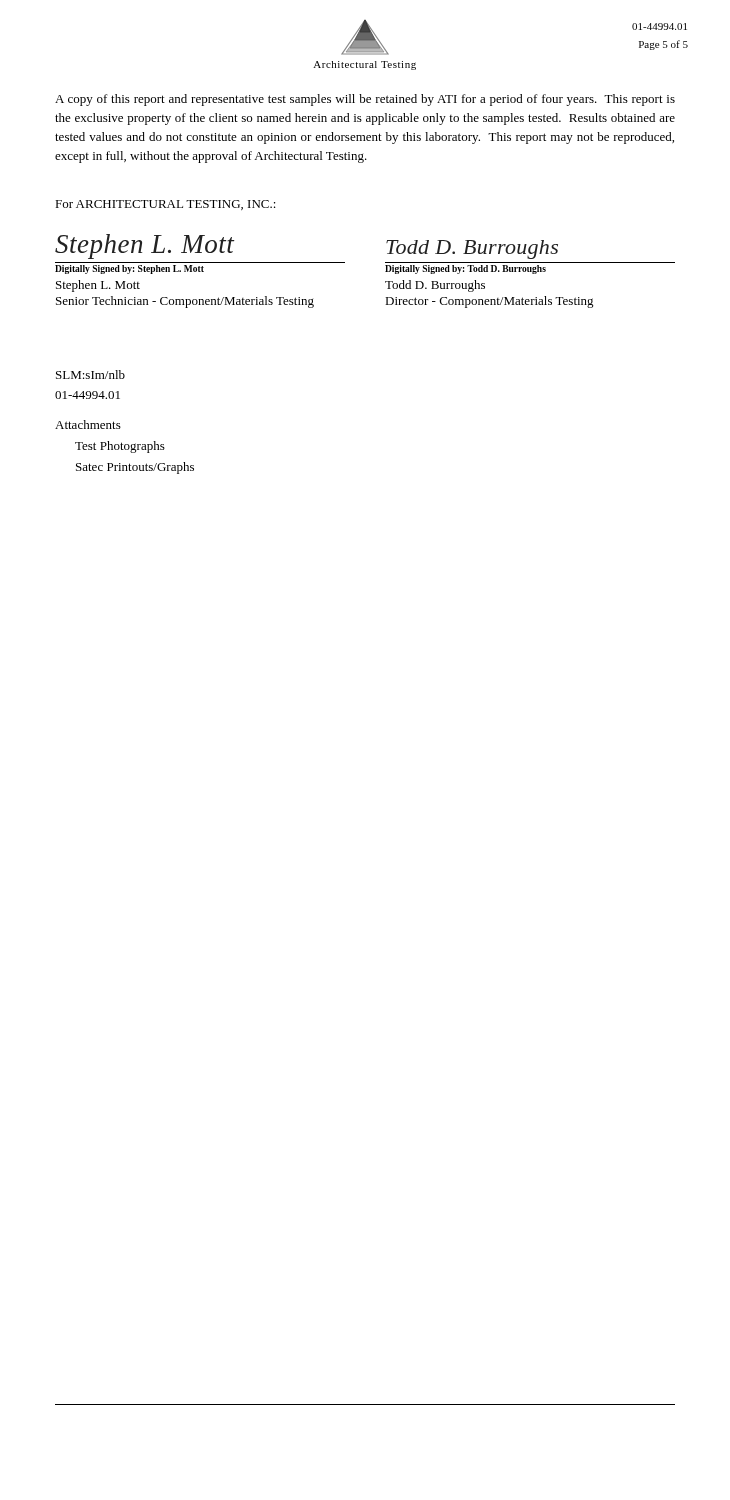Find "Stephen L. Mott Senior Technician - Component/Materials Testing" on this page
The height and width of the screenshot is (1500, 730).
point(185,292)
